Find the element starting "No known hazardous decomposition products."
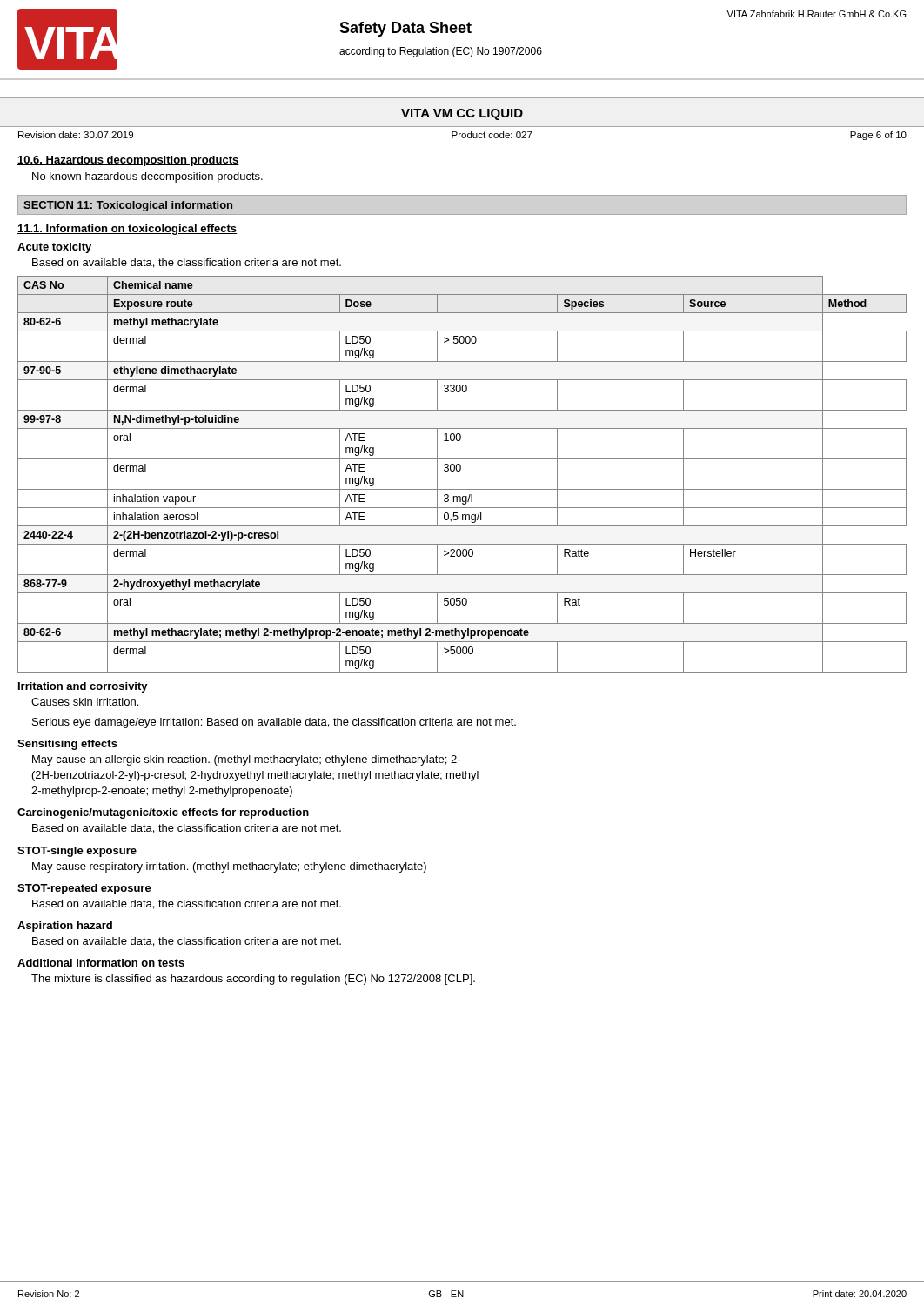 (x=147, y=176)
